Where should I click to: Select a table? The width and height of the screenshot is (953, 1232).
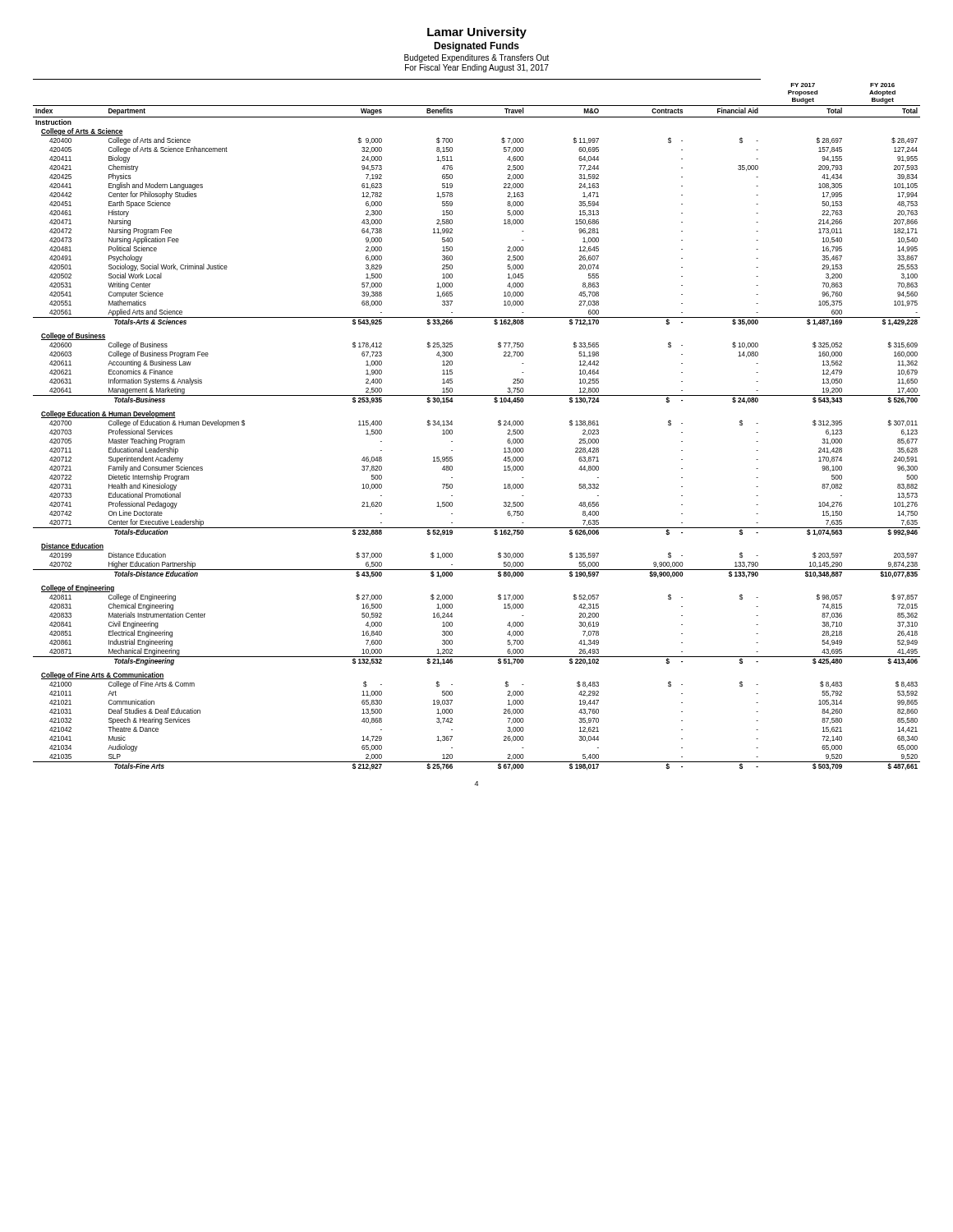[476, 425]
